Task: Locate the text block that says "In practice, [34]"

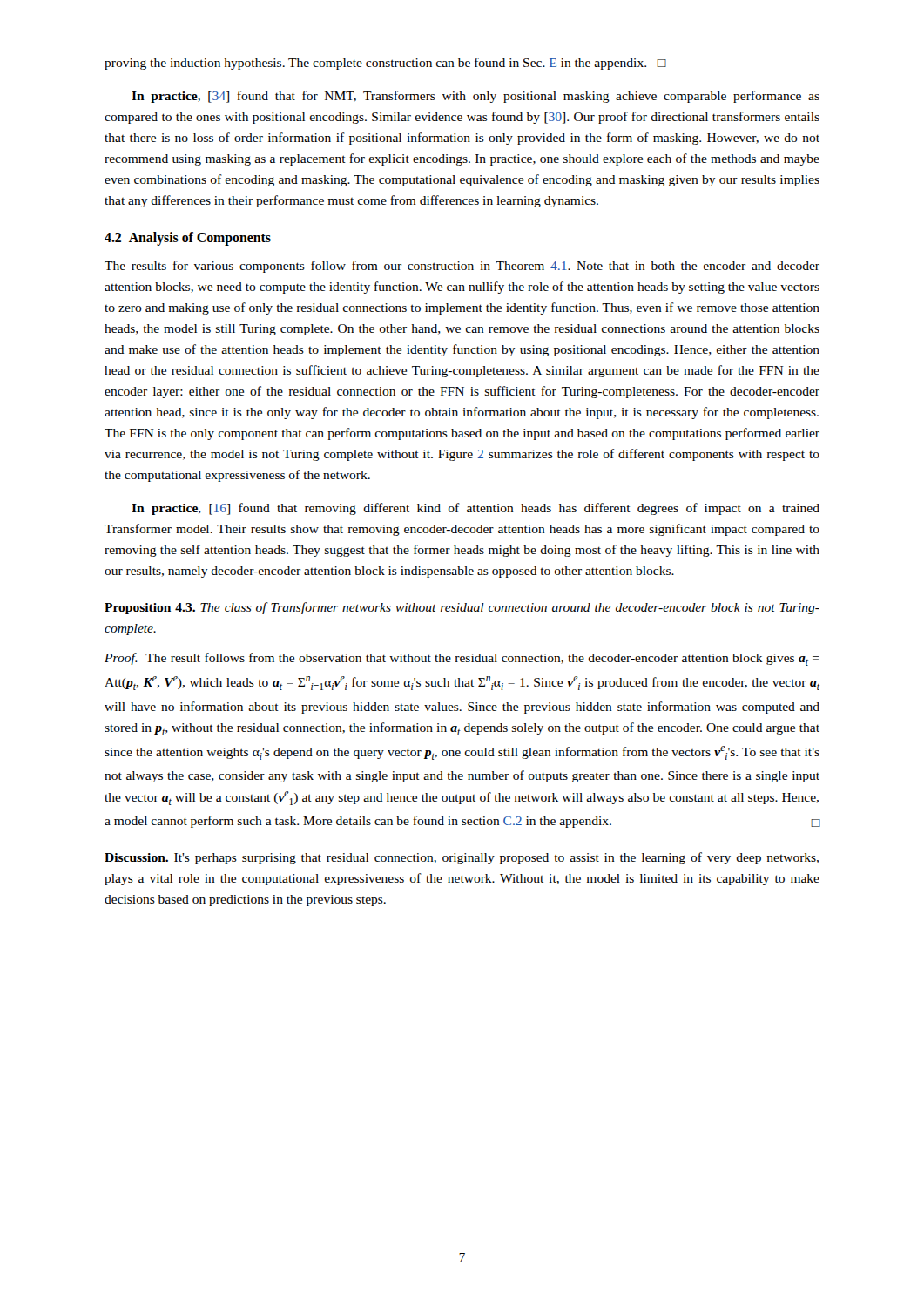Action: pos(462,148)
